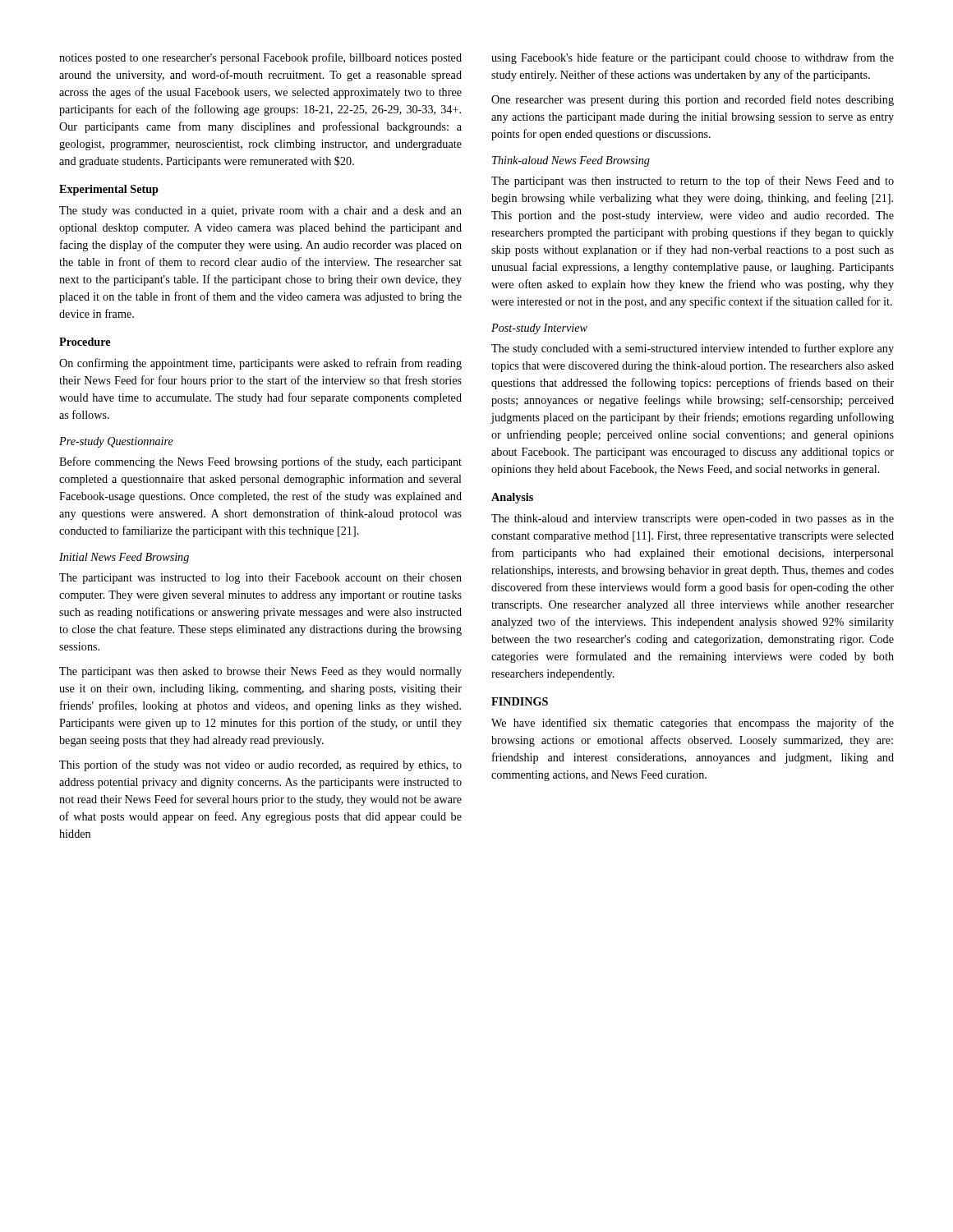Screen dimensions: 1232x953
Task: Select the text block that says "On confirming the appointment"
Action: coord(260,389)
